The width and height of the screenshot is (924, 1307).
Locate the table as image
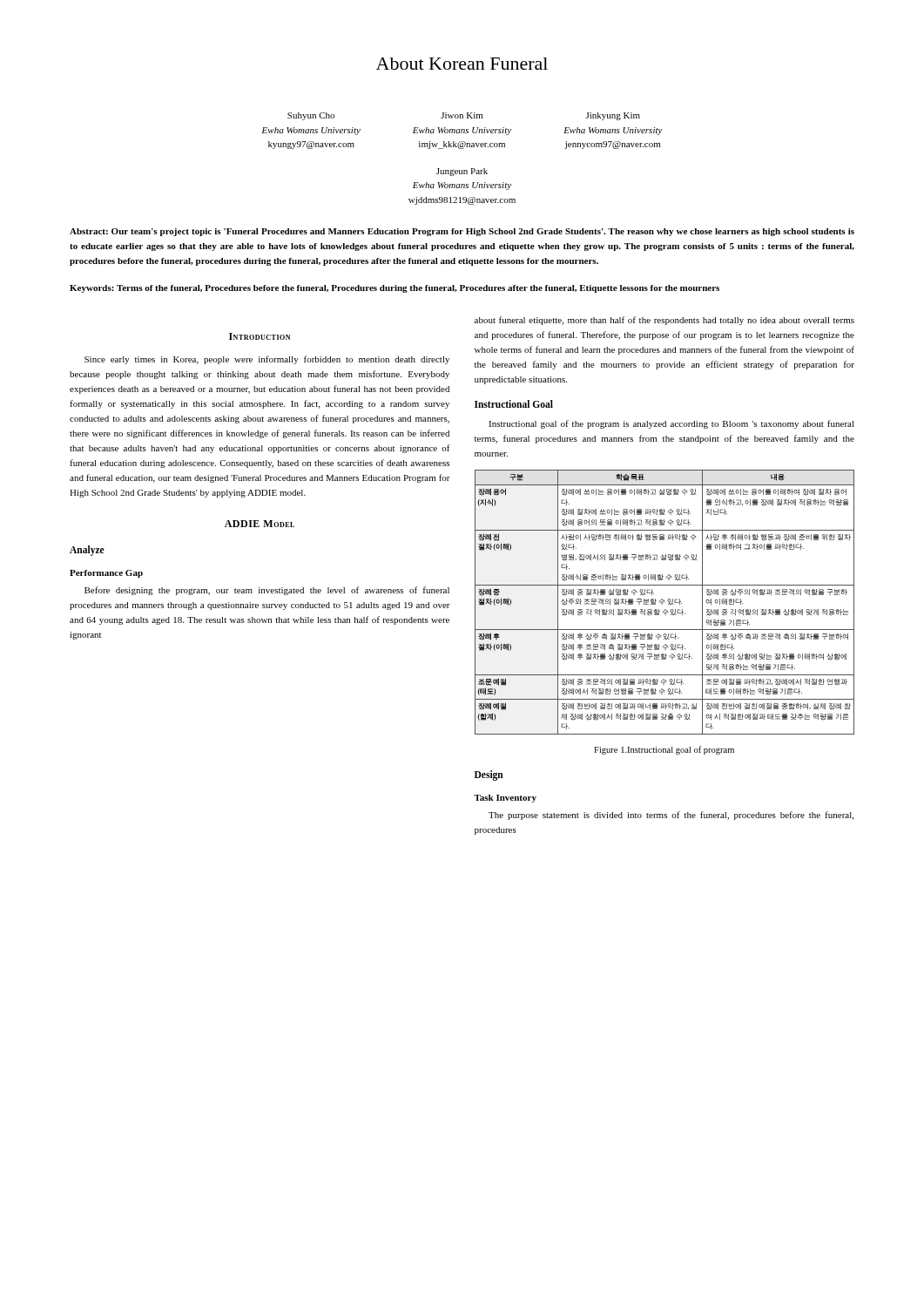pos(664,602)
